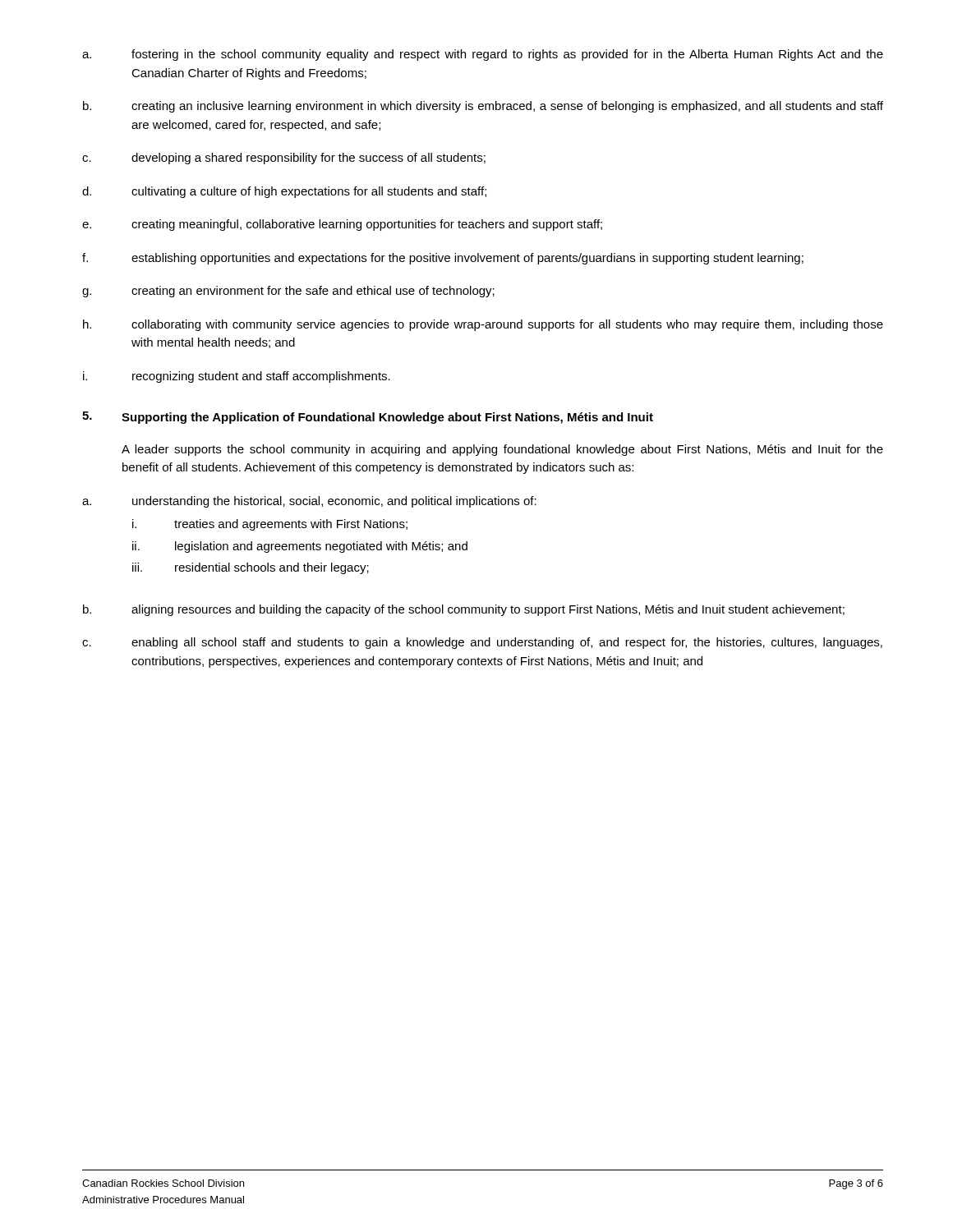This screenshot has width=953, height=1232.
Task: Find the list item containing "c. enabling all school"
Action: [483, 652]
